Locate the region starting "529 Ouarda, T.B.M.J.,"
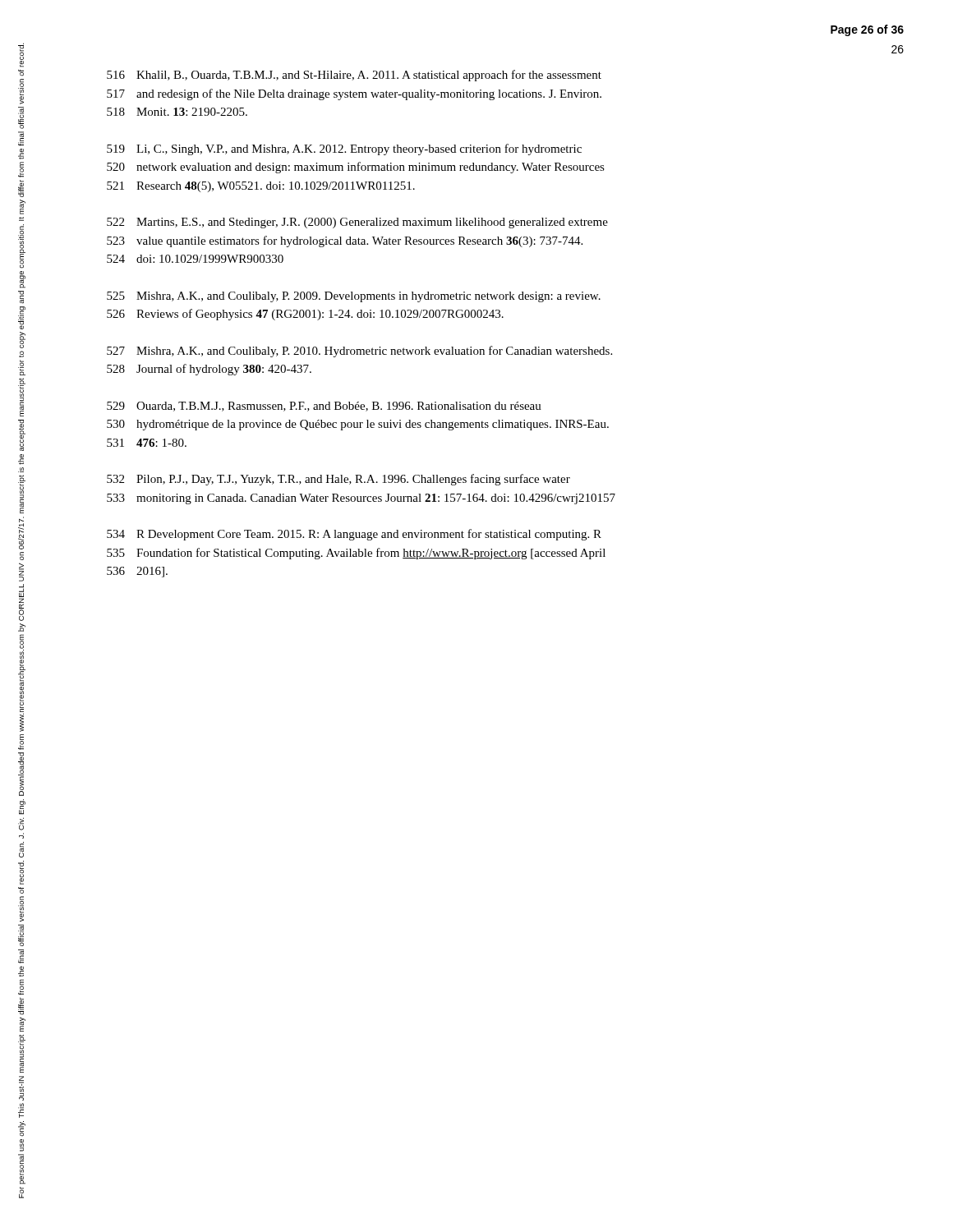The image size is (953, 1232). coord(485,406)
